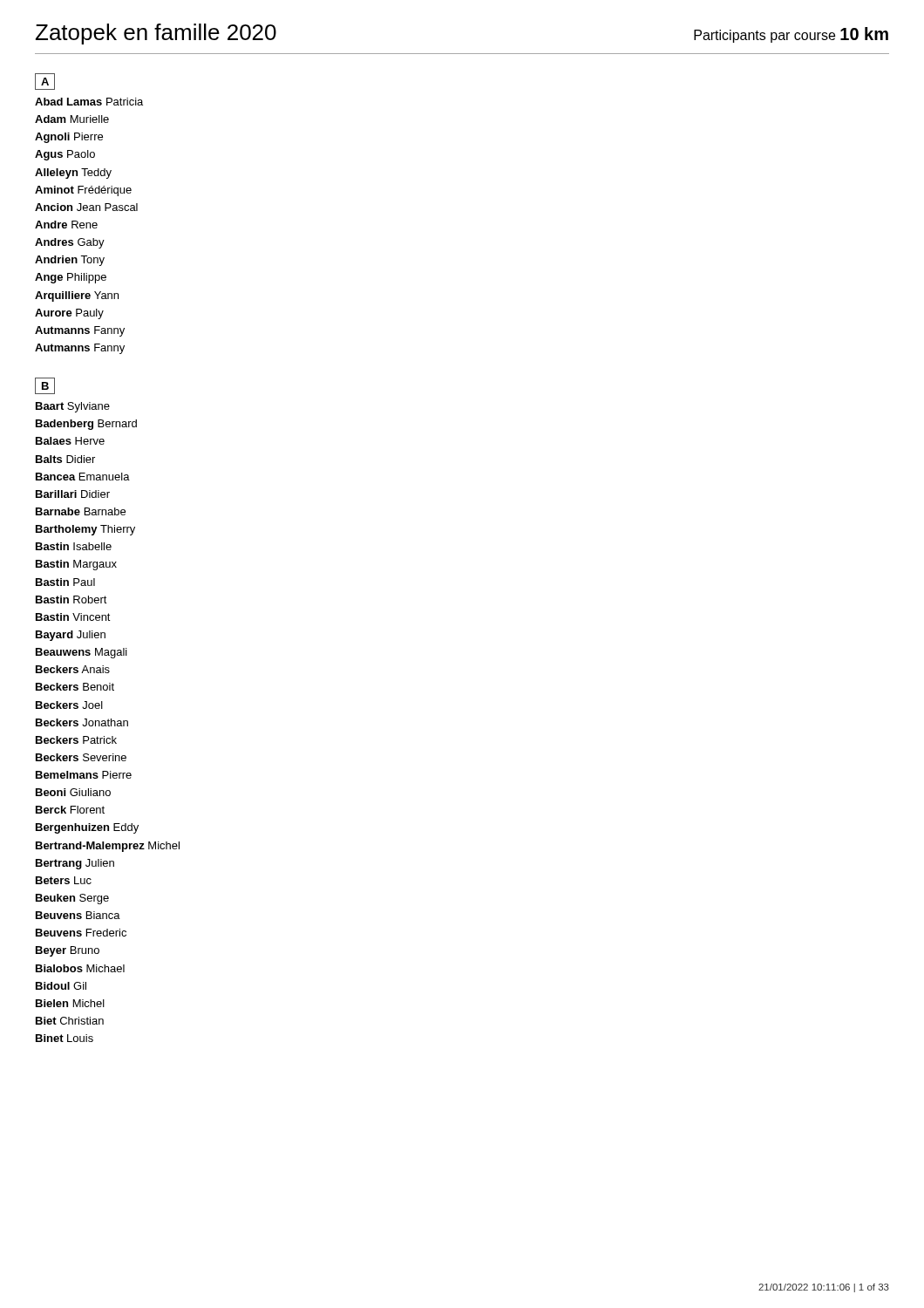Navigate to the block starting "Bastin Margaux"
The width and height of the screenshot is (924, 1308).
coord(76,564)
